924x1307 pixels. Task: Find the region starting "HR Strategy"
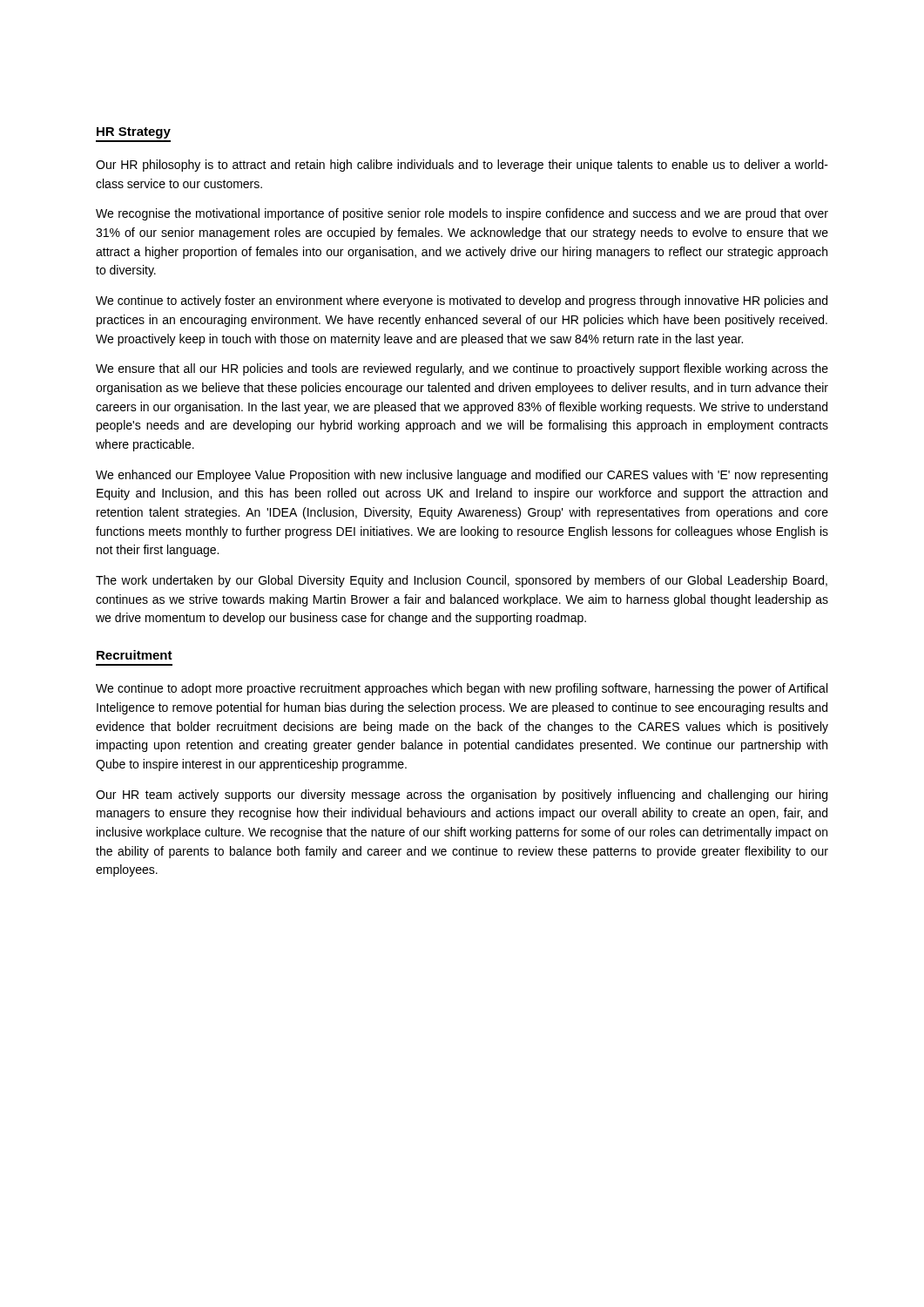(133, 131)
